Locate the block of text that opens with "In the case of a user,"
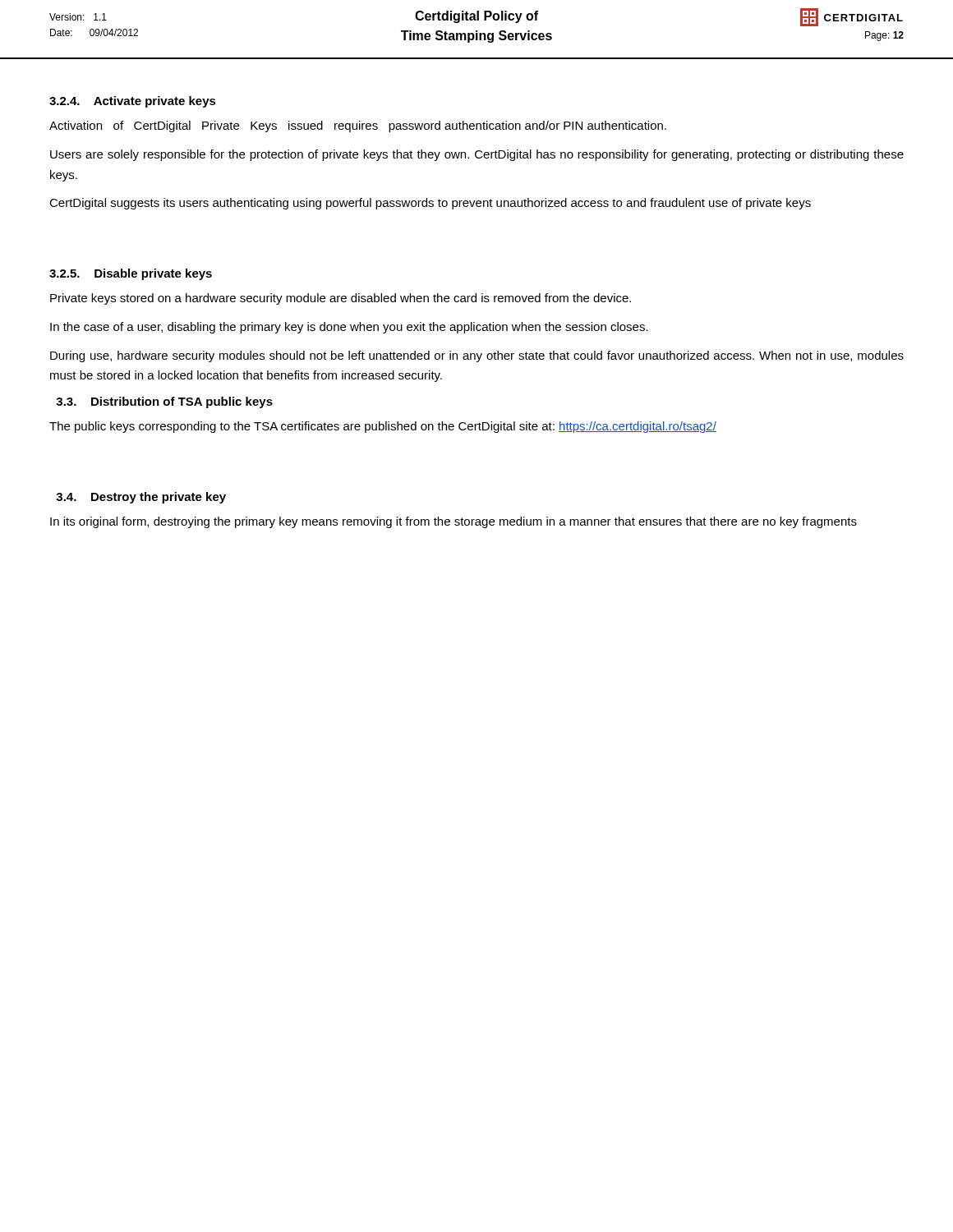Image resolution: width=953 pixels, height=1232 pixels. (x=349, y=326)
